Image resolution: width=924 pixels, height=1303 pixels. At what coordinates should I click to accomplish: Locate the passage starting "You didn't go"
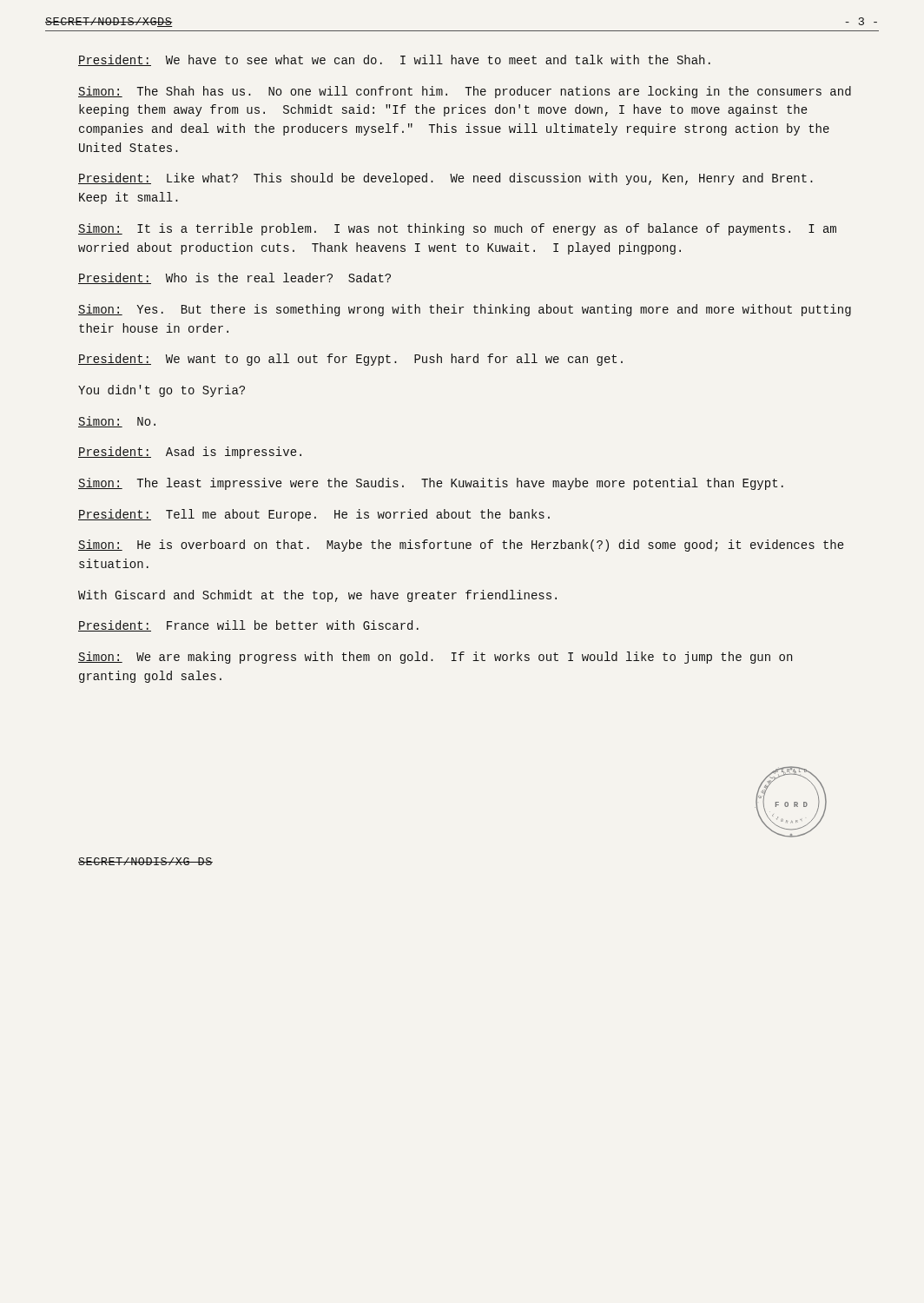pyautogui.click(x=162, y=391)
